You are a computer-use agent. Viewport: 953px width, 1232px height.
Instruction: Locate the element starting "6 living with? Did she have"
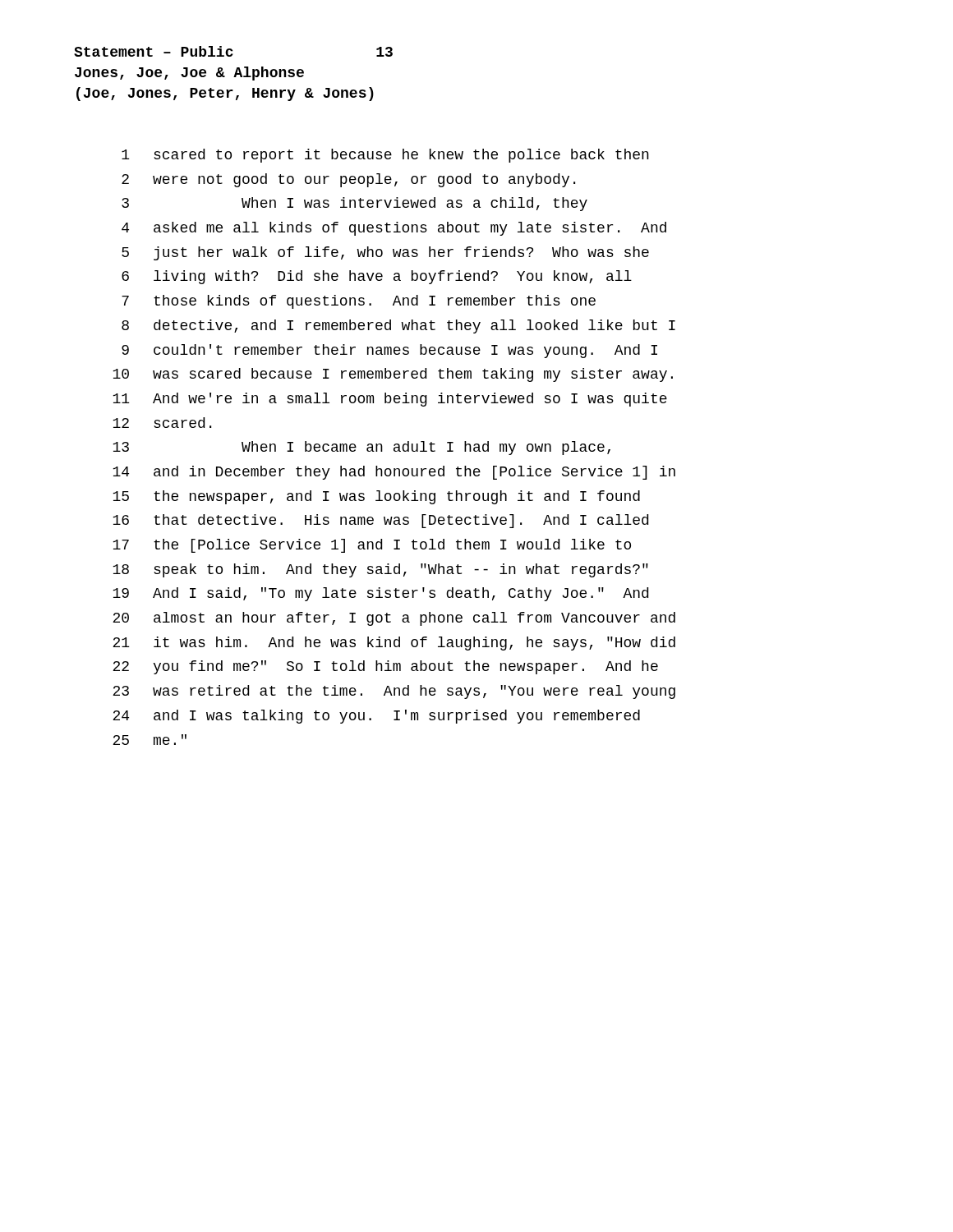coord(485,278)
